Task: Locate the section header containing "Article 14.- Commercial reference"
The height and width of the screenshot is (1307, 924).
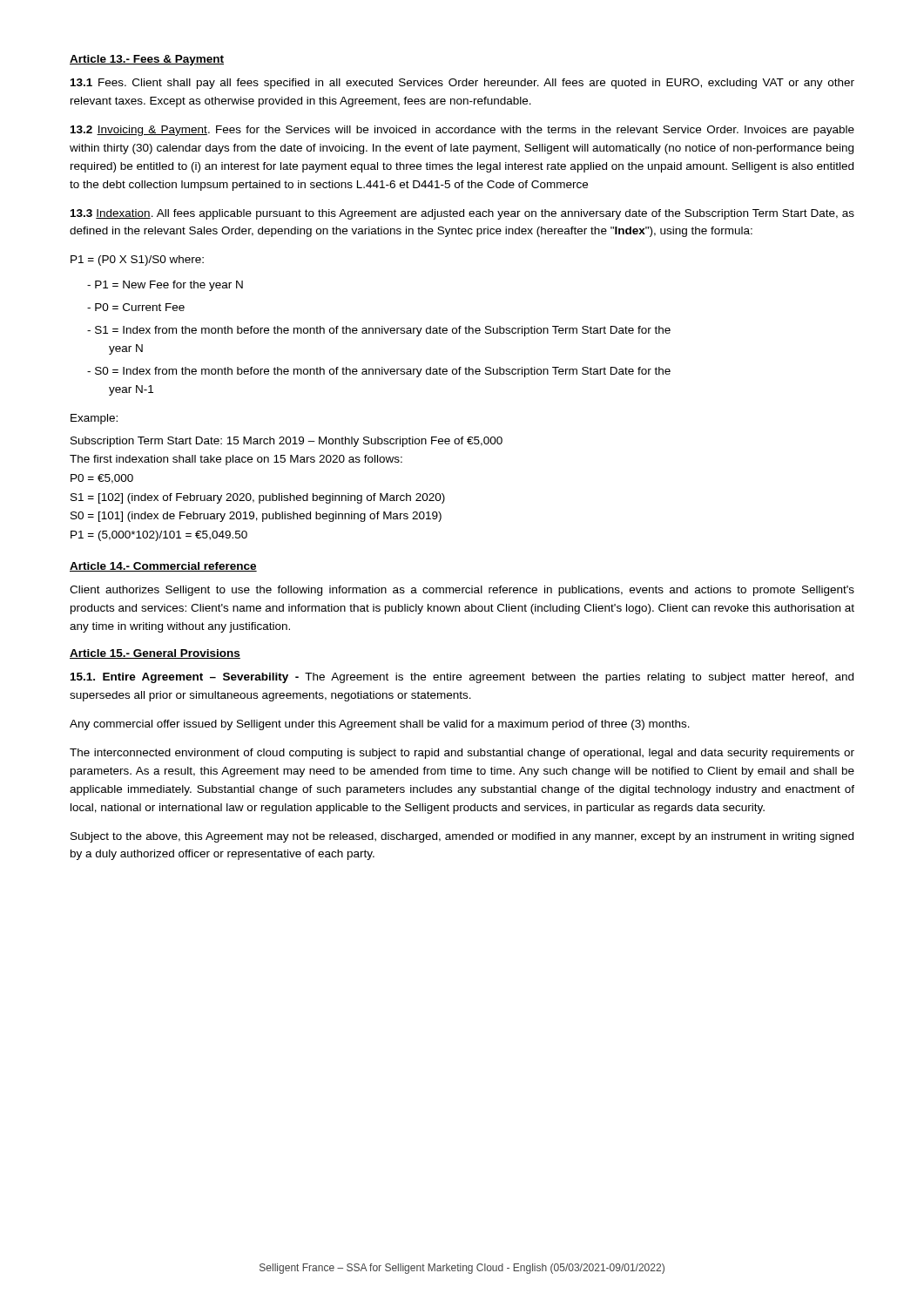Action: click(163, 566)
